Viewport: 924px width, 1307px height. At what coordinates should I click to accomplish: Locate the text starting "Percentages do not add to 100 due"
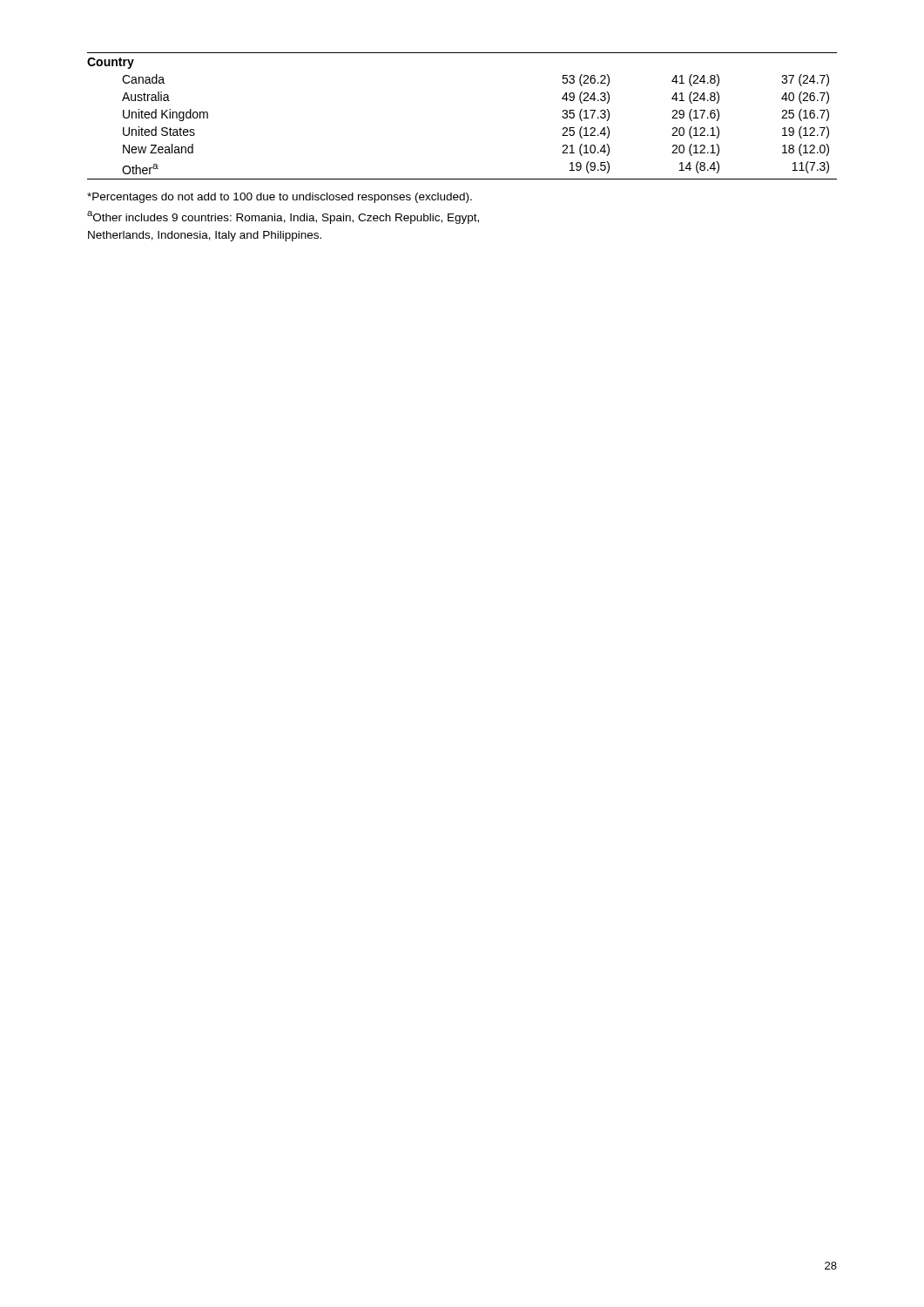pos(284,215)
